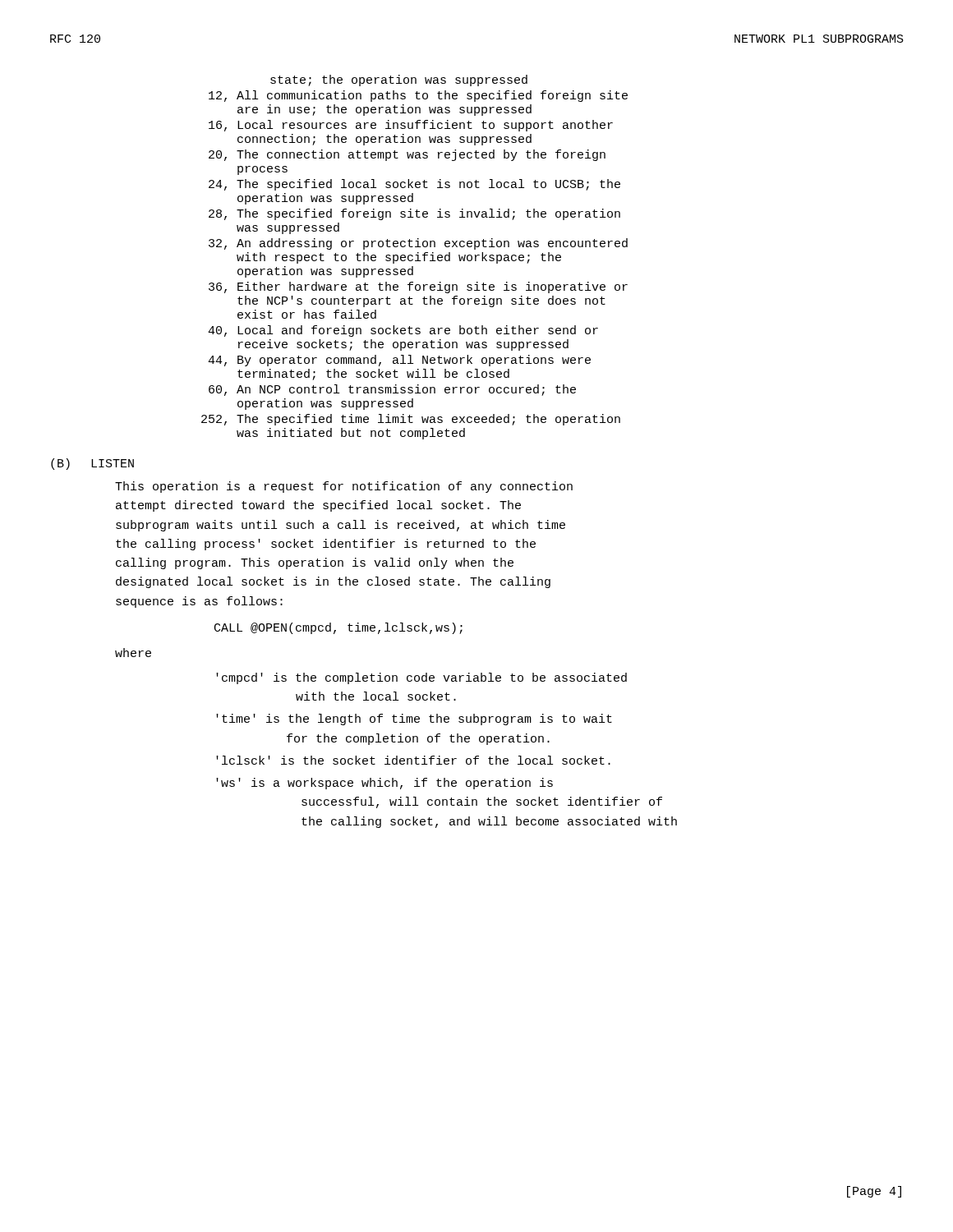Select the list item that says "60, An NCP control transmission"
Viewport: 953px width, 1232px height.
[x=546, y=398]
